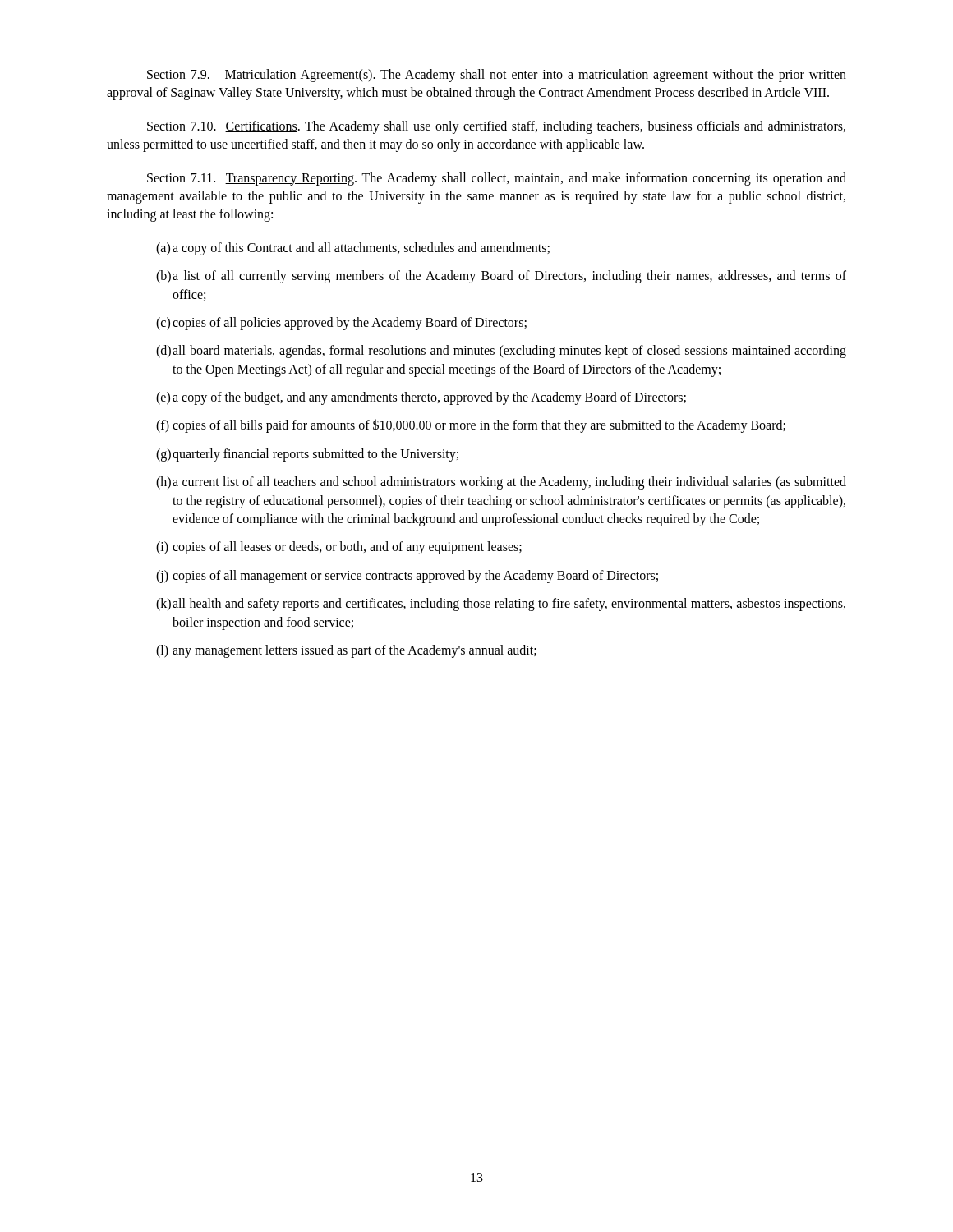
Task: Click on the element starting "(j) copies of all management"
Action: pos(476,576)
